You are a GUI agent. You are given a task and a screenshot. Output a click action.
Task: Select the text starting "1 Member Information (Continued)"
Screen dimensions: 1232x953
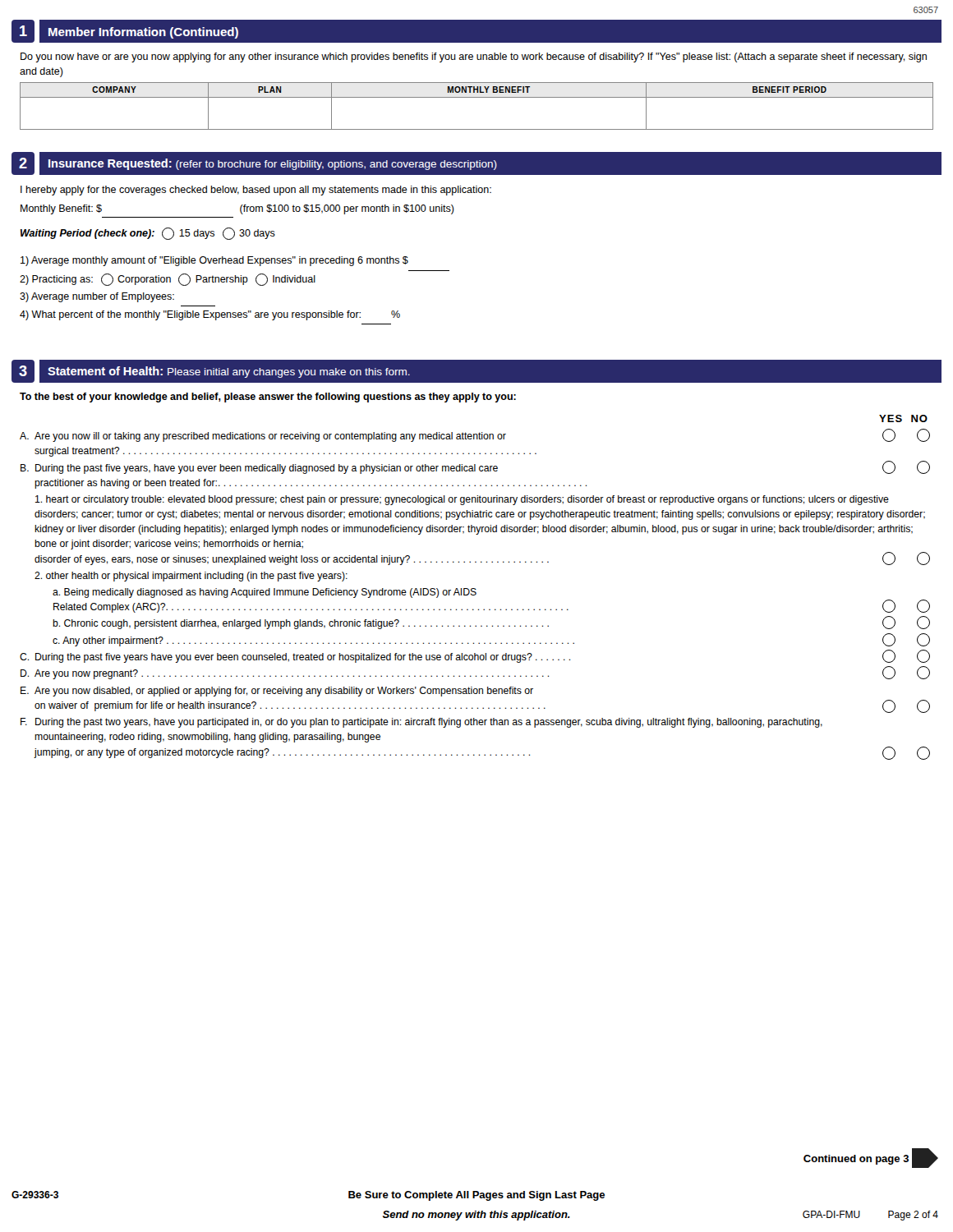(476, 31)
